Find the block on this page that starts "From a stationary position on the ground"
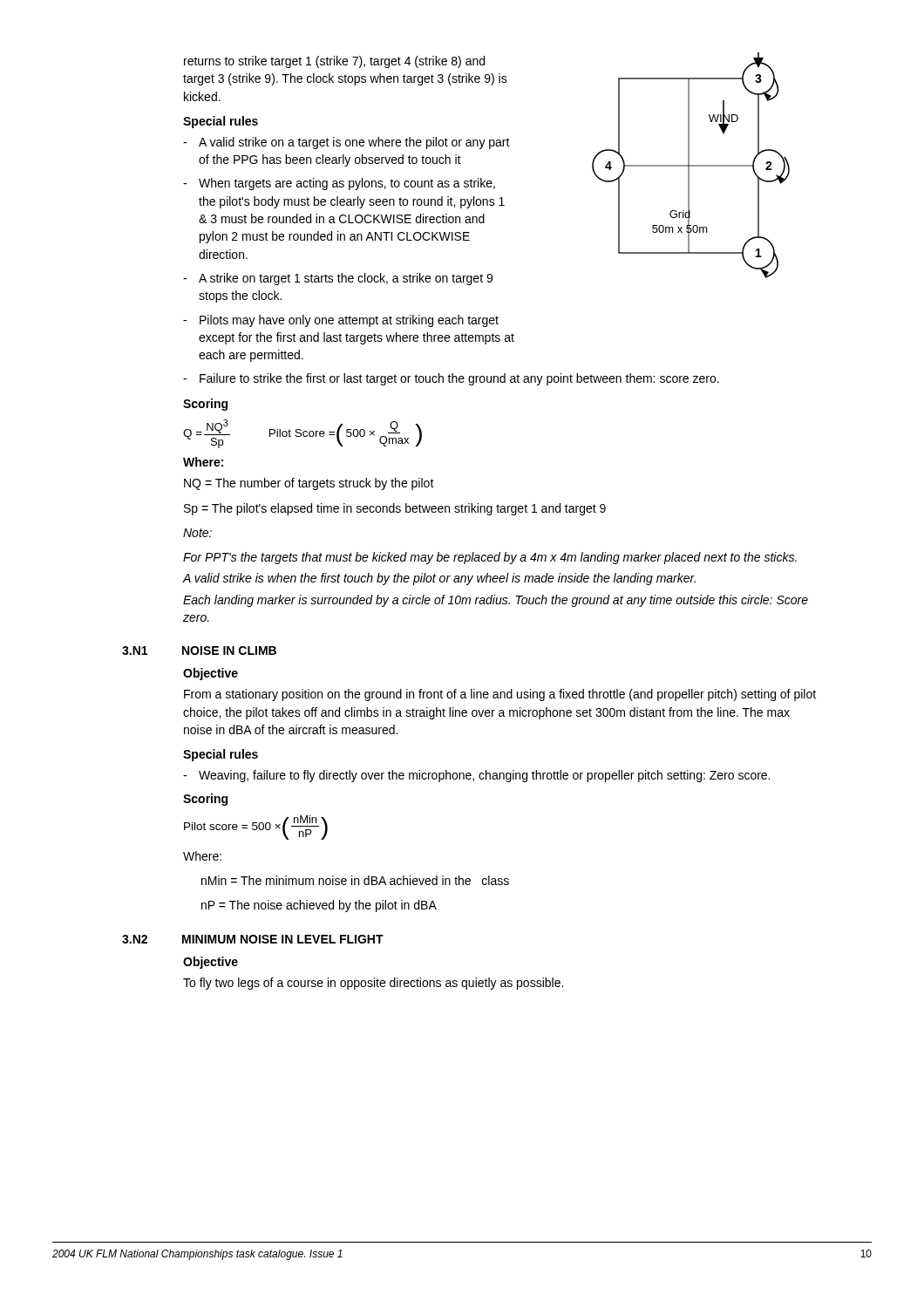This screenshot has height=1308, width=924. click(501, 712)
